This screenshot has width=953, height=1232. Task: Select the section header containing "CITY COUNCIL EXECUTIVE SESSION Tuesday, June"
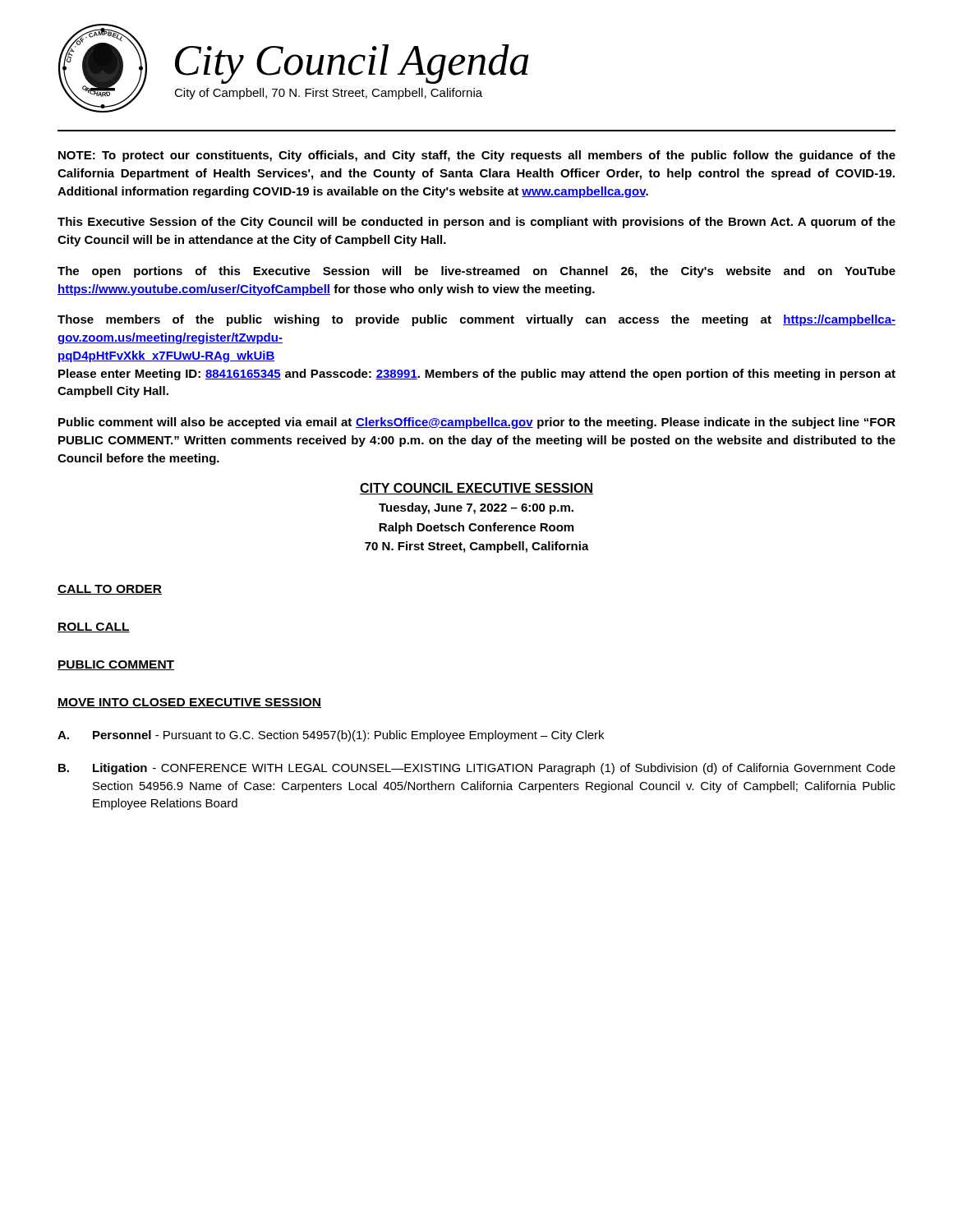point(476,518)
